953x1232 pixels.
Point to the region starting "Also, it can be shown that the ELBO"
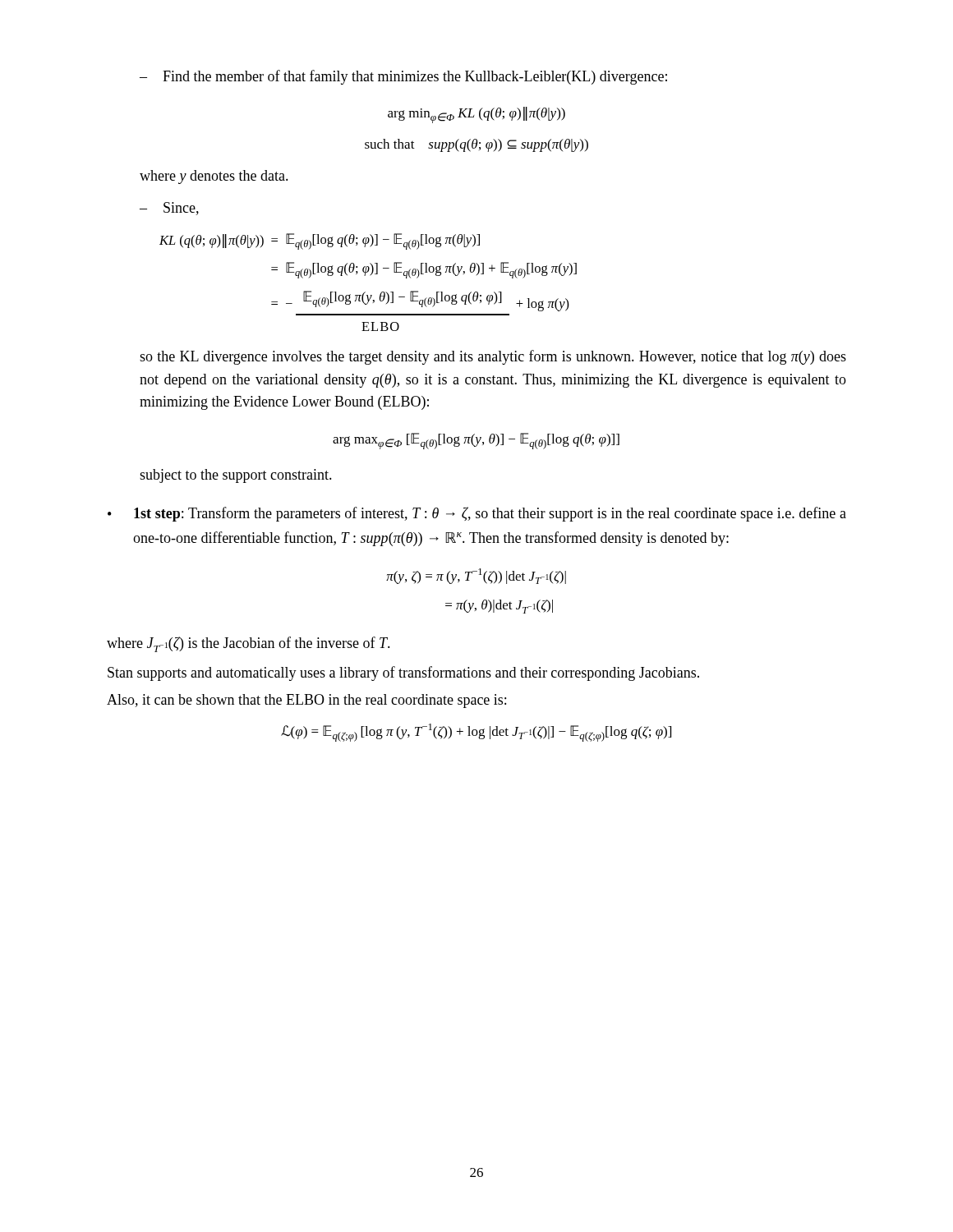tap(307, 700)
